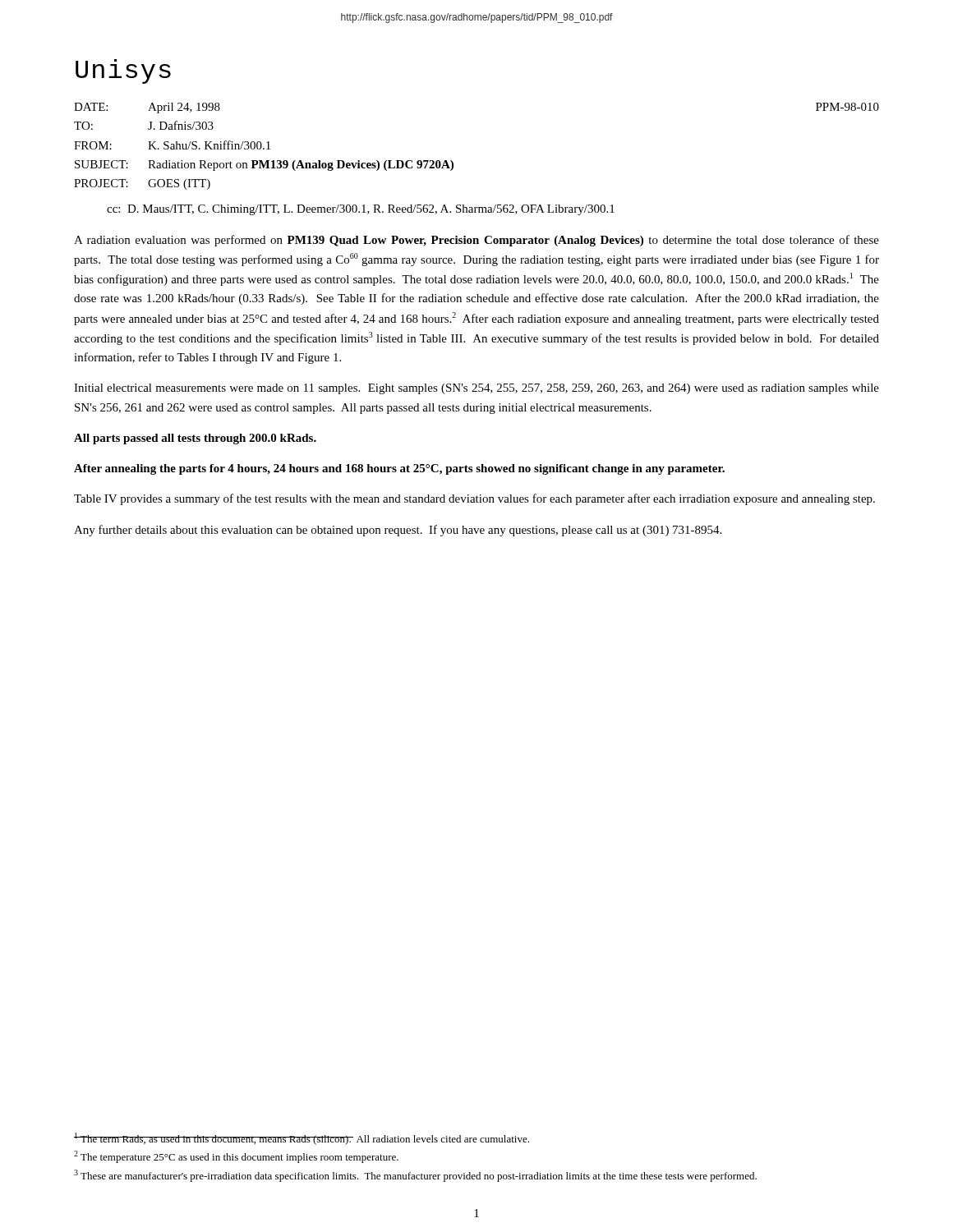
Task: Find the text block with the text "Any further details"
Action: click(398, 529)
